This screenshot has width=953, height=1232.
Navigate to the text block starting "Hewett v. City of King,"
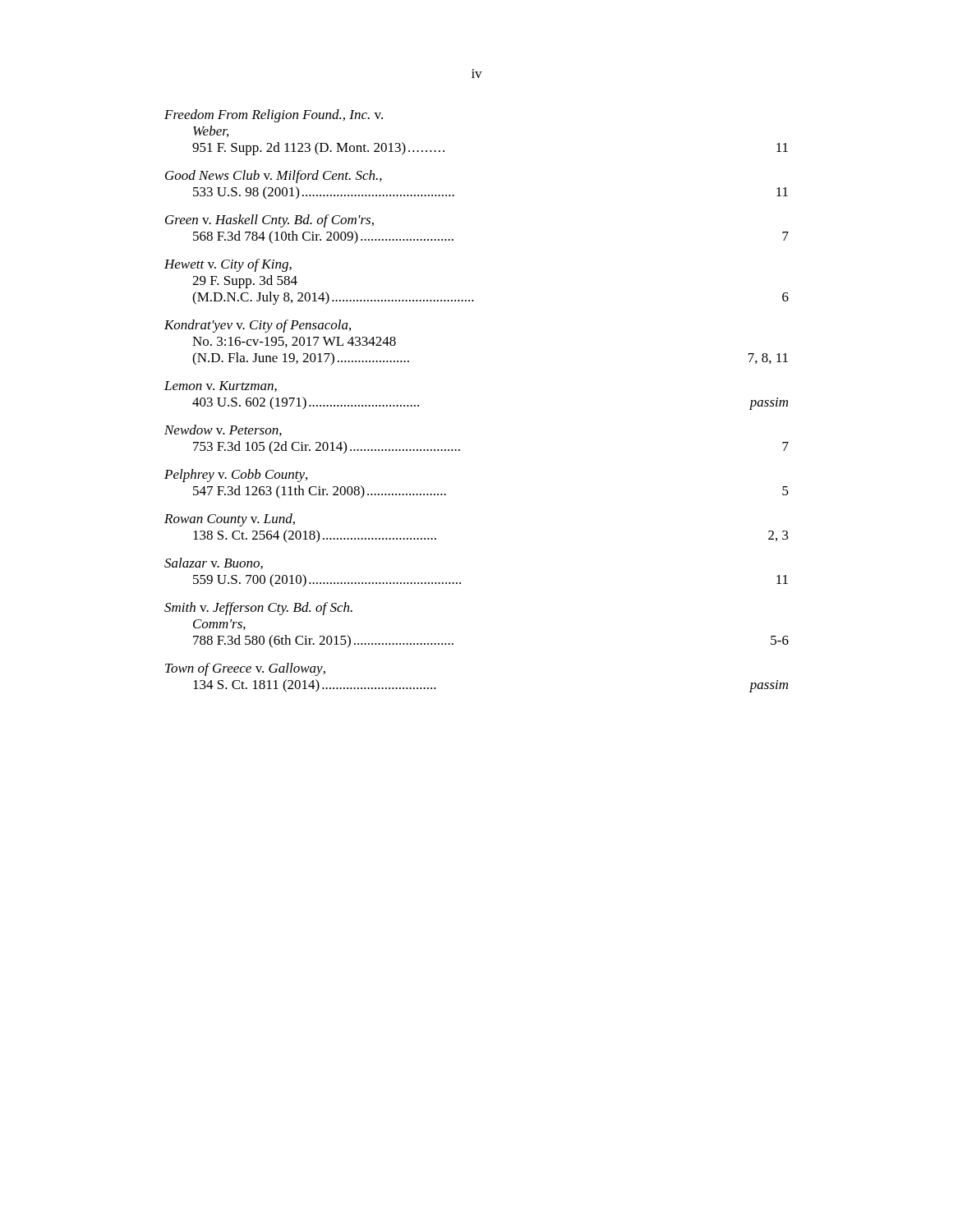228,265
